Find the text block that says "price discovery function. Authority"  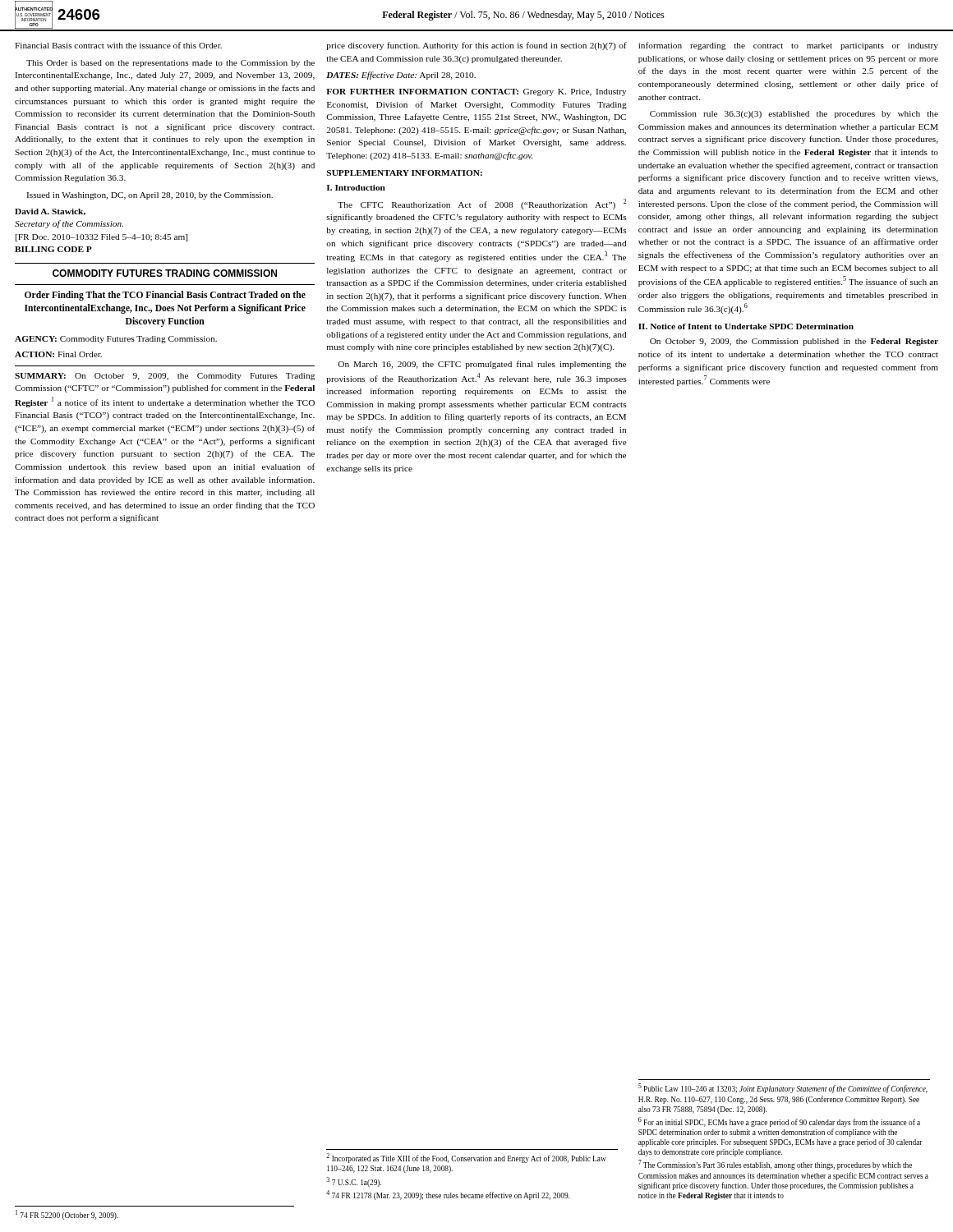coord(476,52)
